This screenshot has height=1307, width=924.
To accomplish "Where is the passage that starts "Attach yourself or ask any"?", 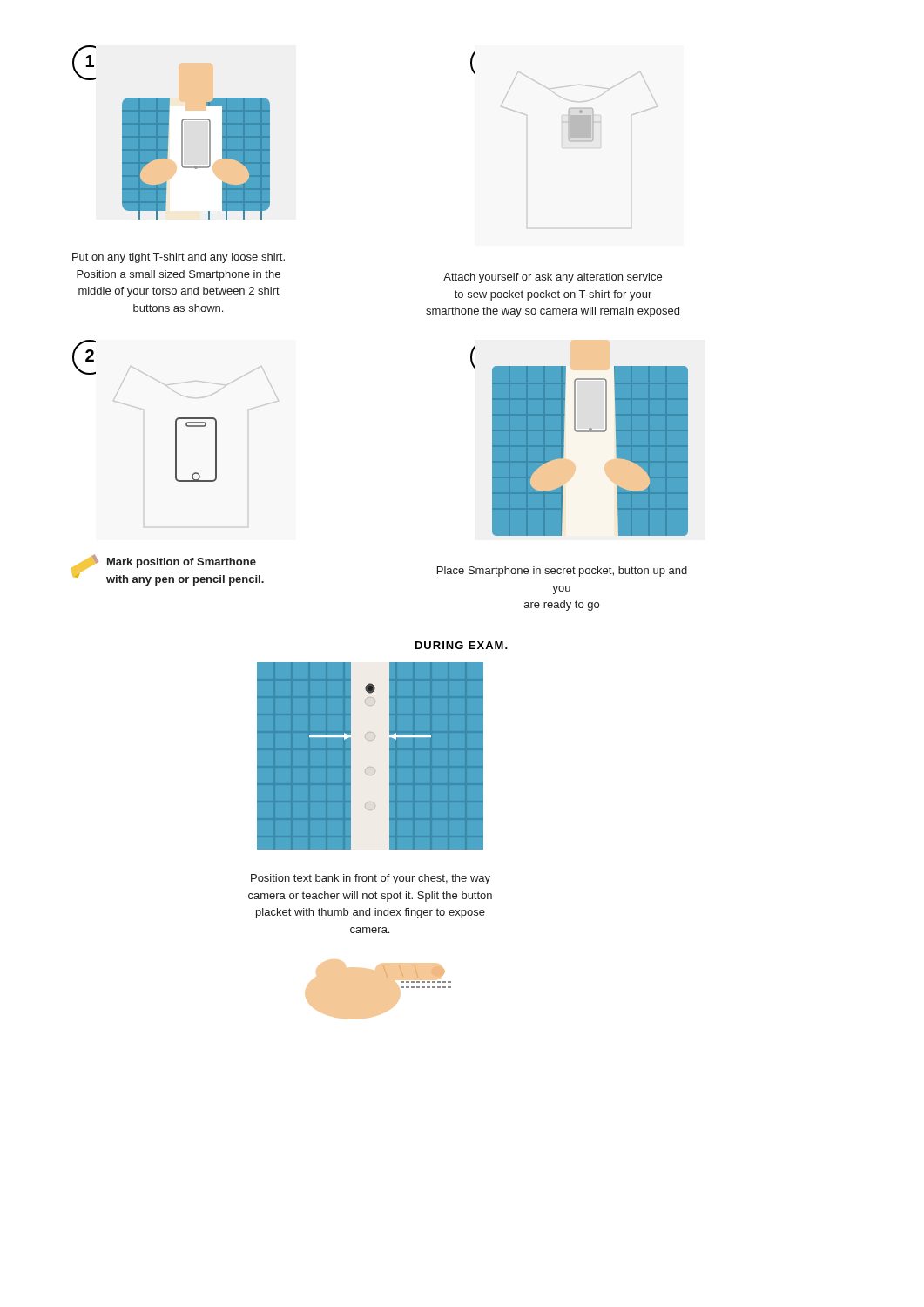I will point(553,294).
